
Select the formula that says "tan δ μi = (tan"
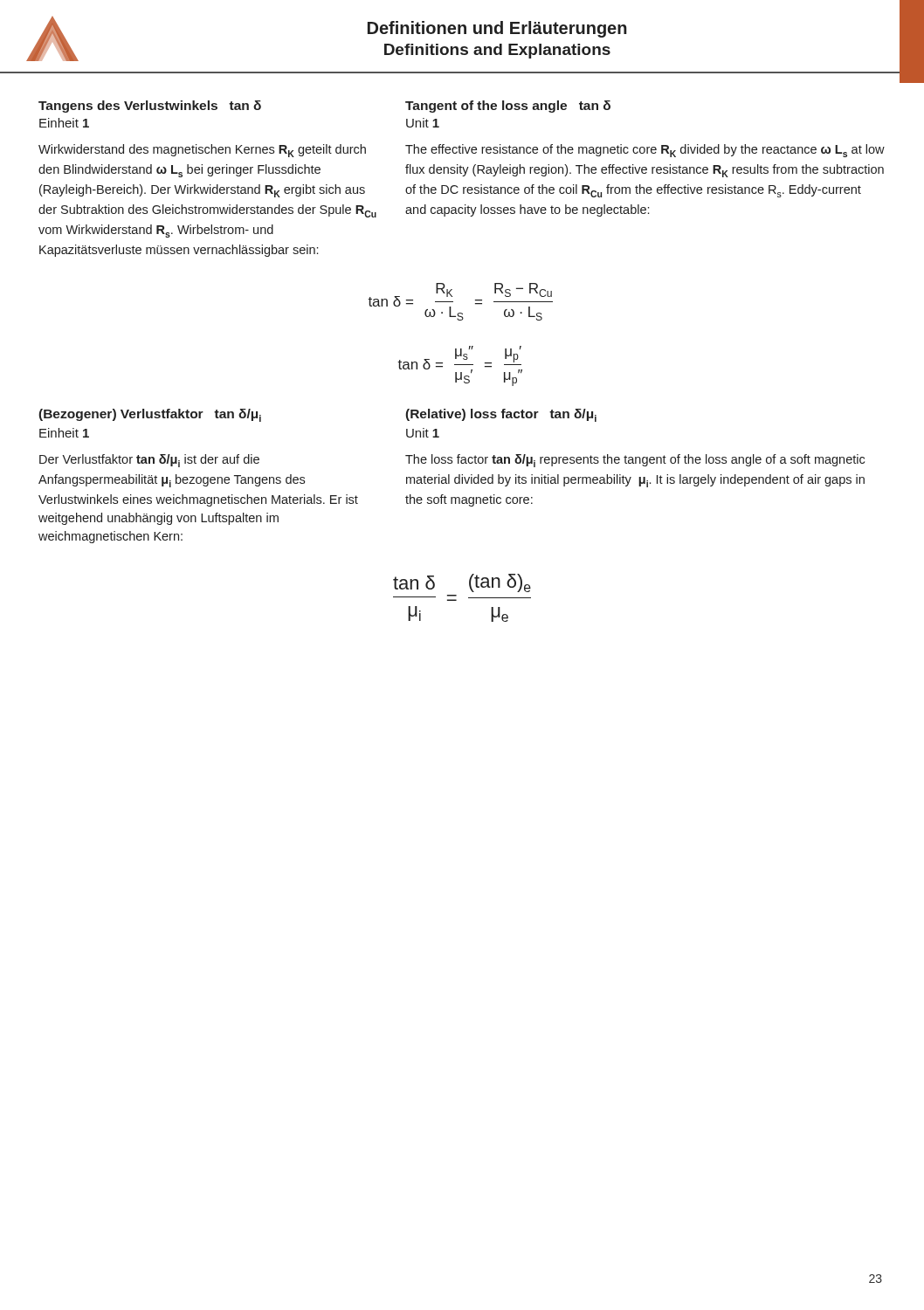tap(462, 598)
